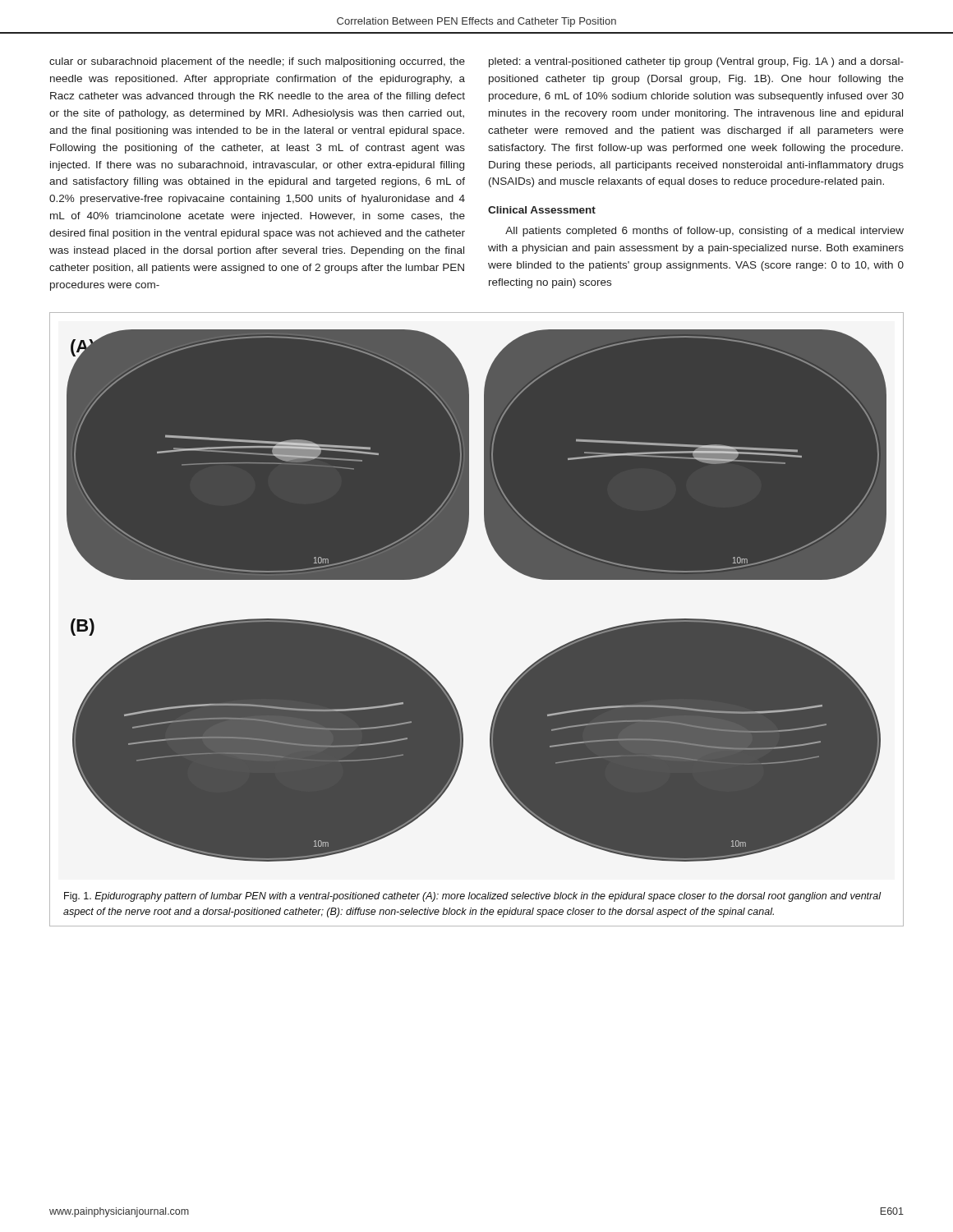Locate the block of text that opens with "pleted: a ventral-positioned catheter tip group"

click(696, 121)
